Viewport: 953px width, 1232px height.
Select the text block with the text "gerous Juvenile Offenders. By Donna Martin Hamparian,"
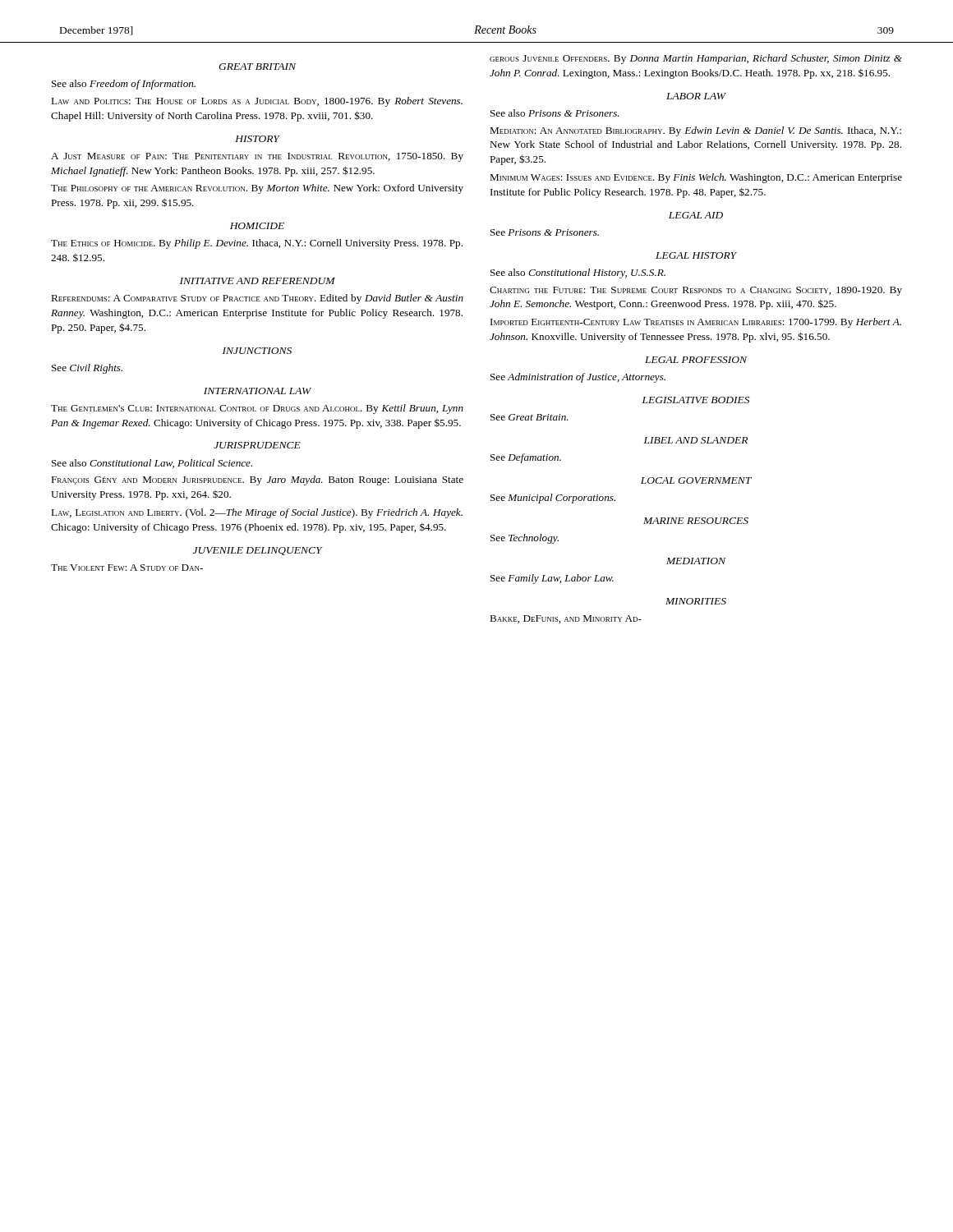coord(696,65)
